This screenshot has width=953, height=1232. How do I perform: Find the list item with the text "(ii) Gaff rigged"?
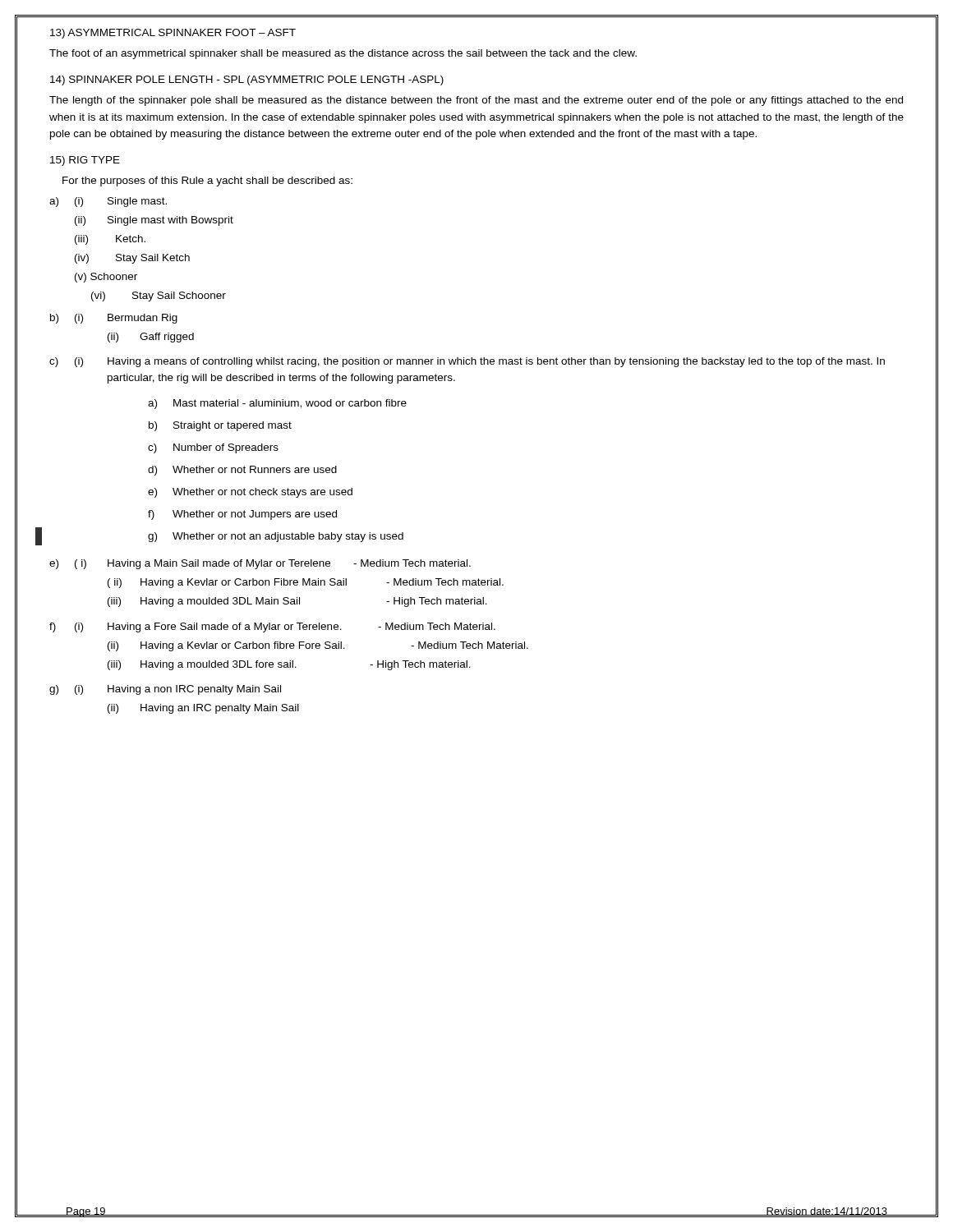point(151,337)
